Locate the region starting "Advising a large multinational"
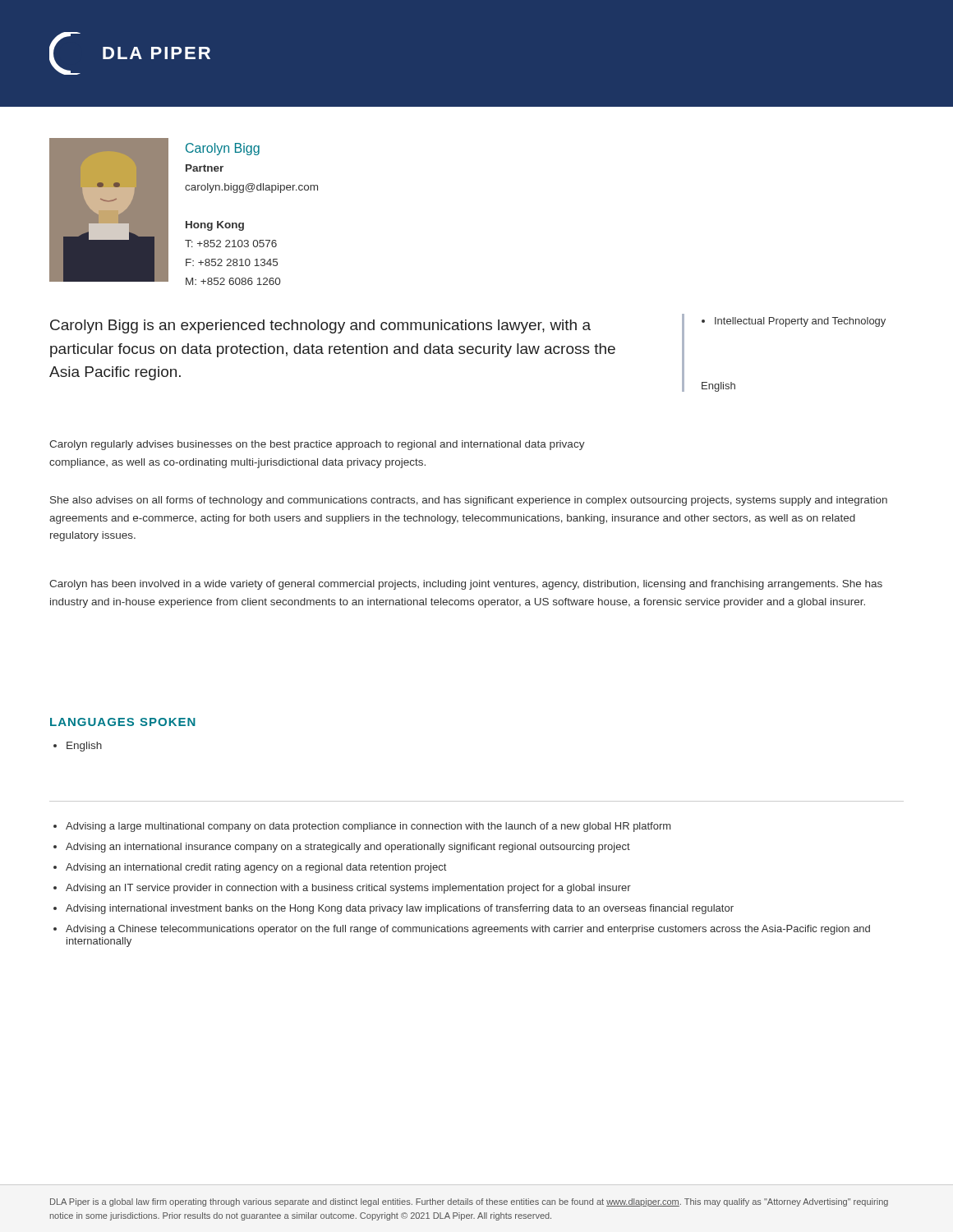This screenshot has width=953, height=1232. click(476, 826)
